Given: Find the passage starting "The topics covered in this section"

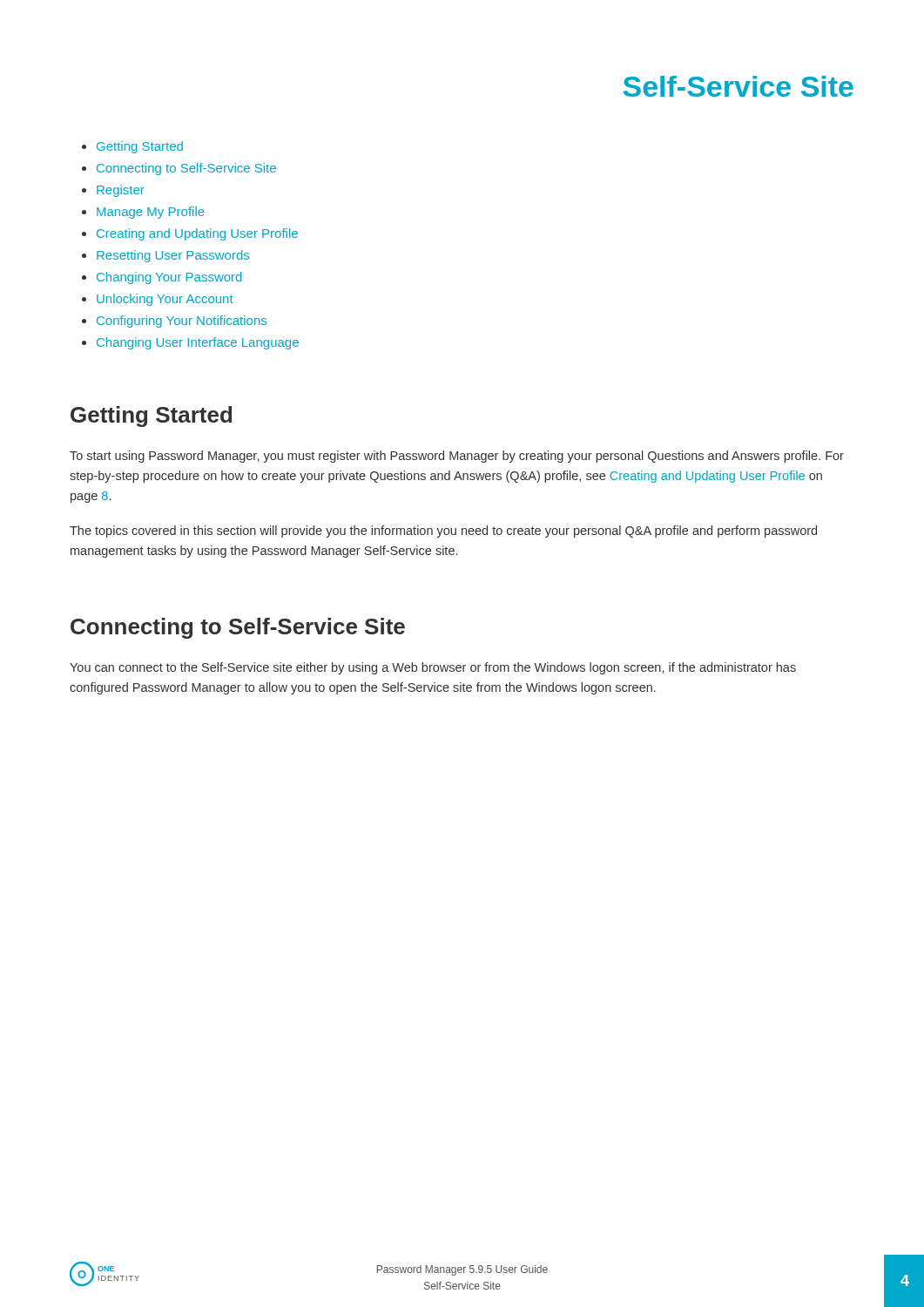Looking at the screenshot, I should coord(462,541).
